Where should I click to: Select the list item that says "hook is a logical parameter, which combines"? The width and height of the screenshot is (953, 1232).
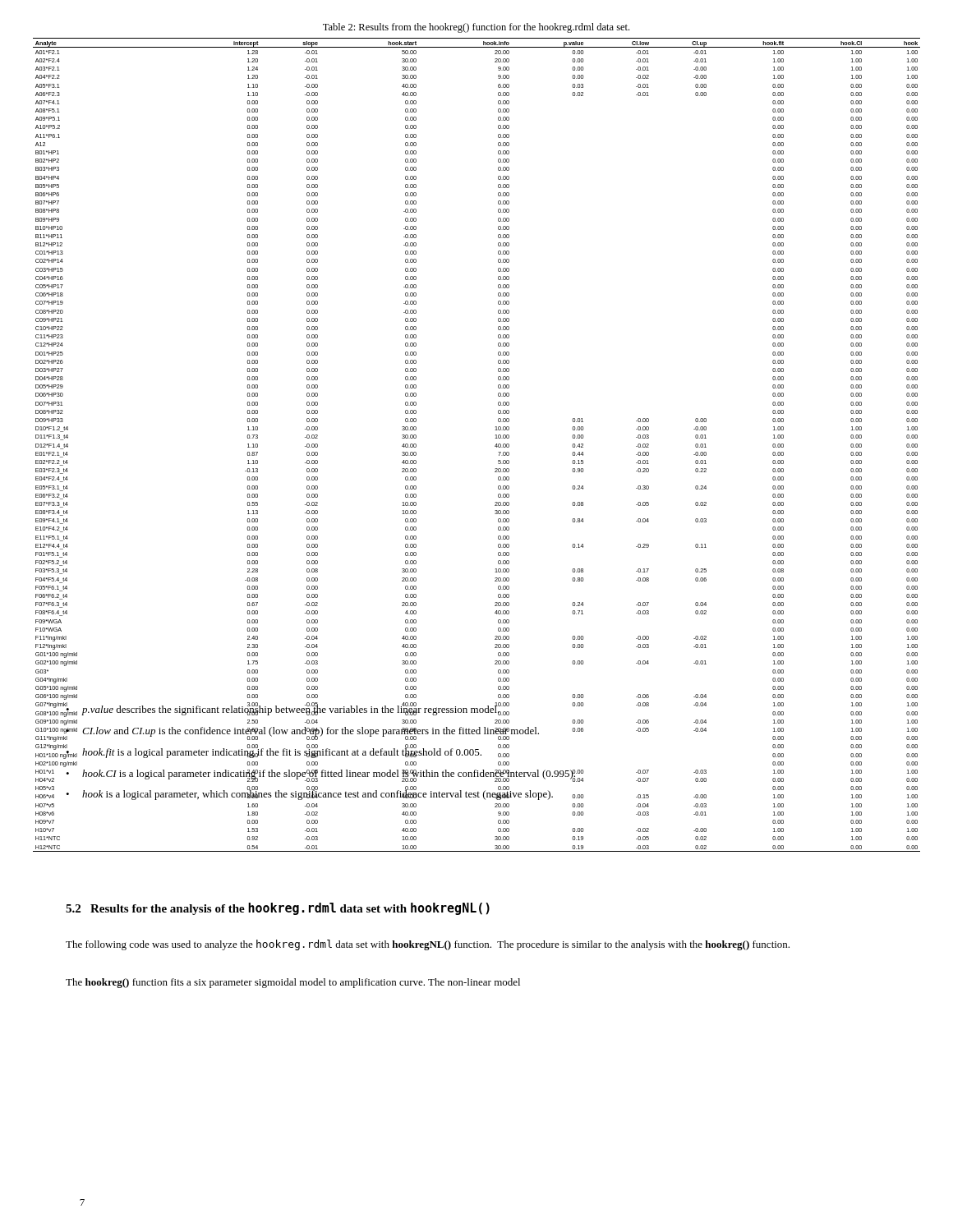click(x=318, y=794)
